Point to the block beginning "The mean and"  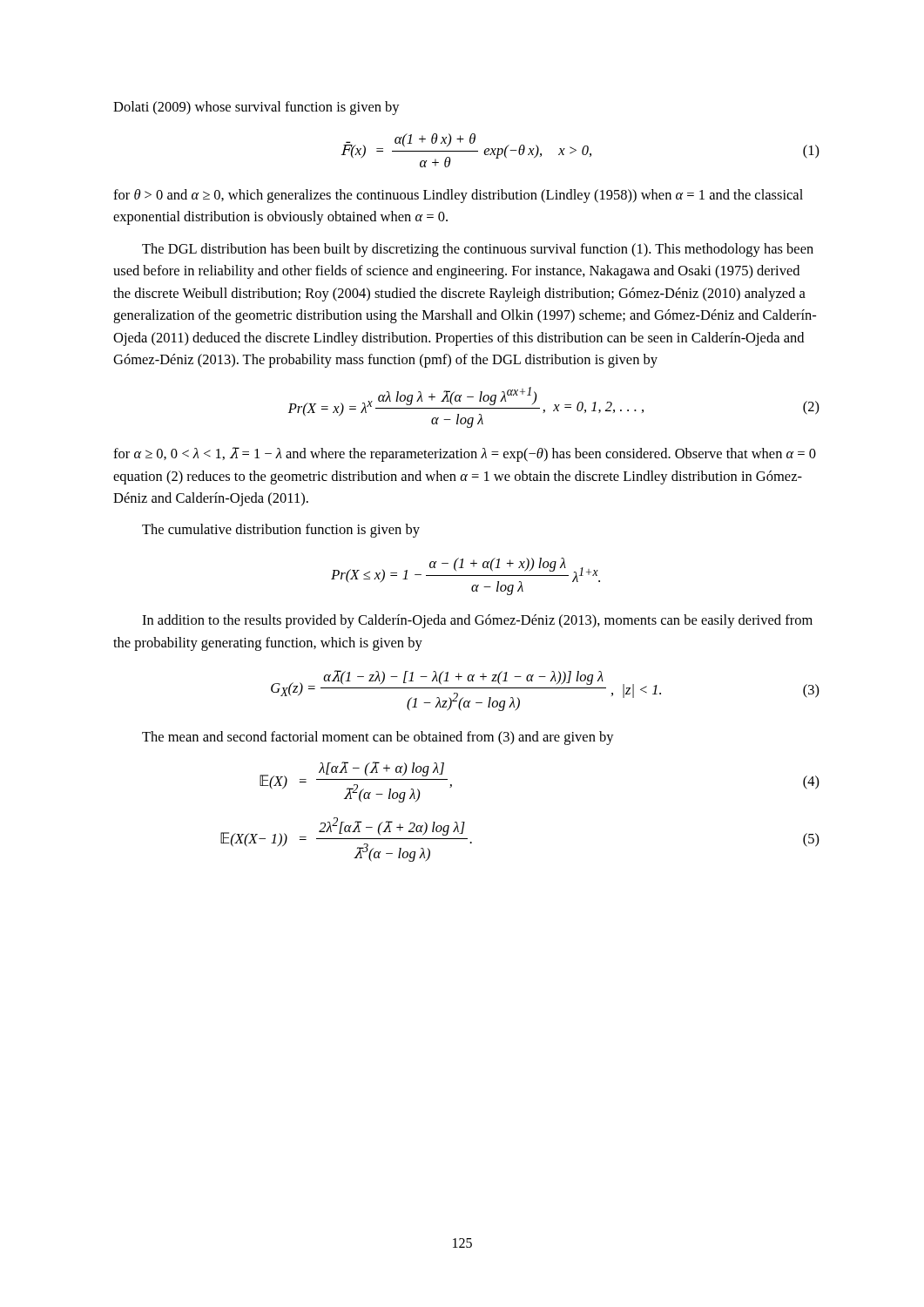coord(378,736)
